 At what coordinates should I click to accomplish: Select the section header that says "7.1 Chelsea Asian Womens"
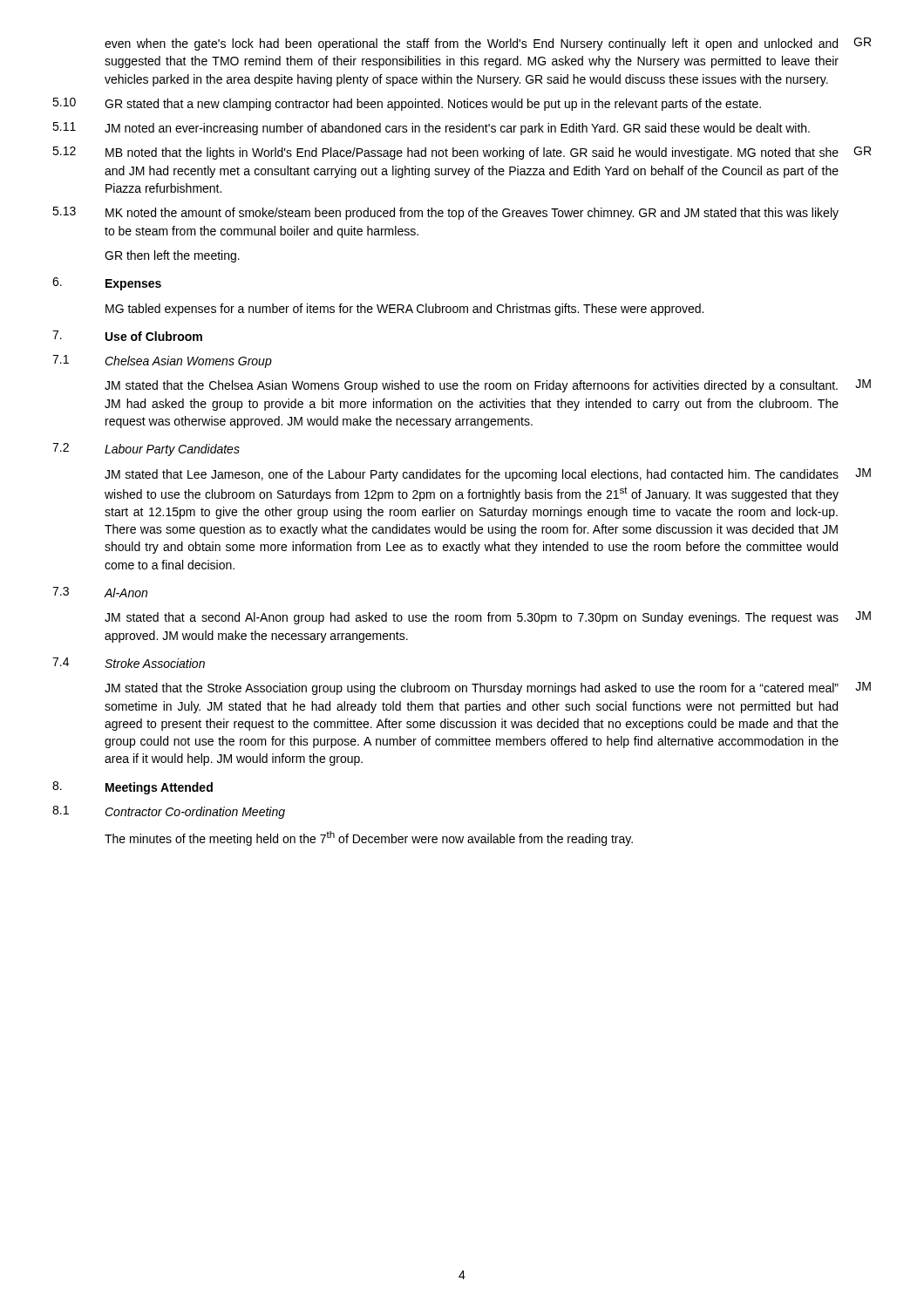[162, 361]
